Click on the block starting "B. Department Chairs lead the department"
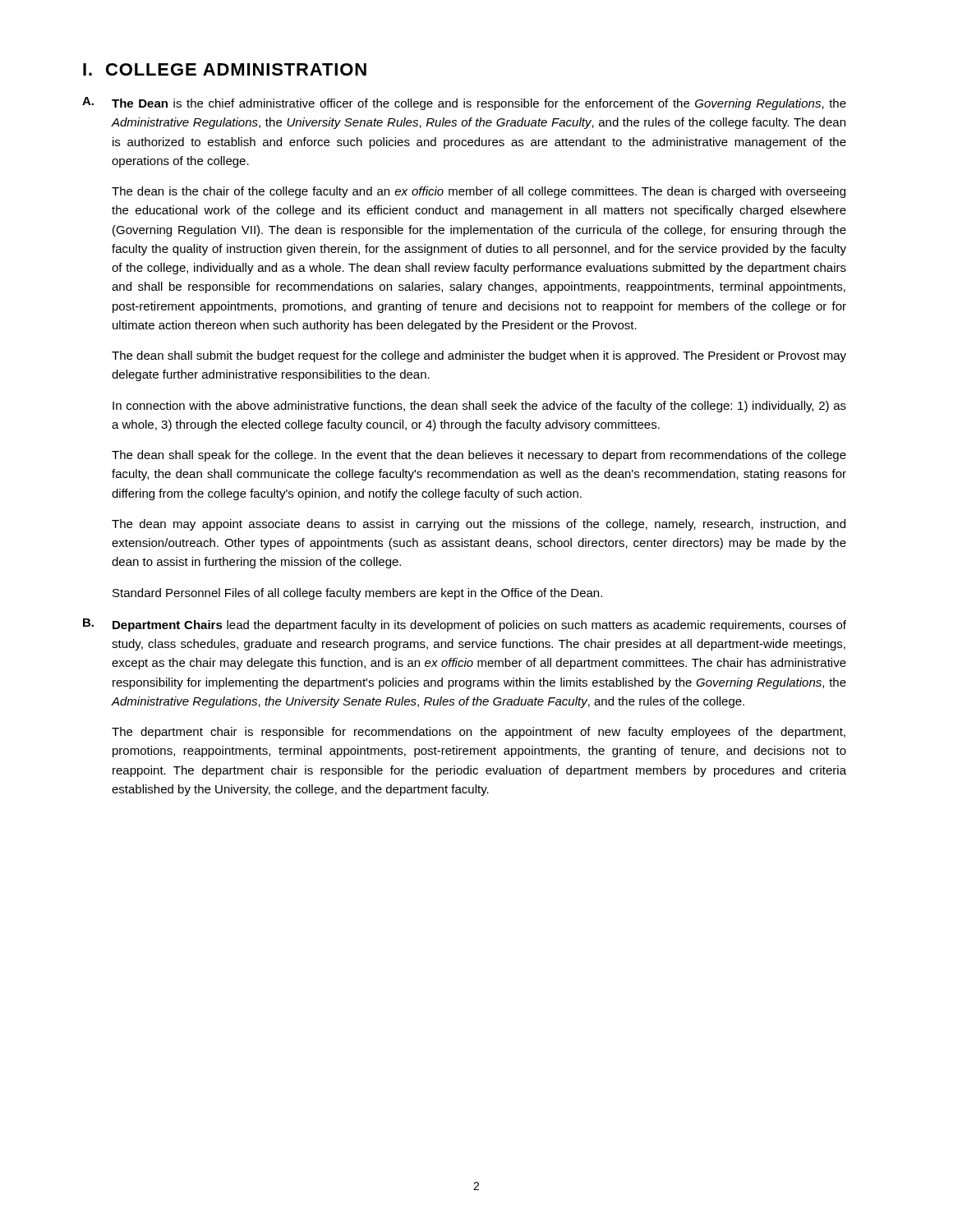This screenshot has height=1232, width=953. pos(464,707)
